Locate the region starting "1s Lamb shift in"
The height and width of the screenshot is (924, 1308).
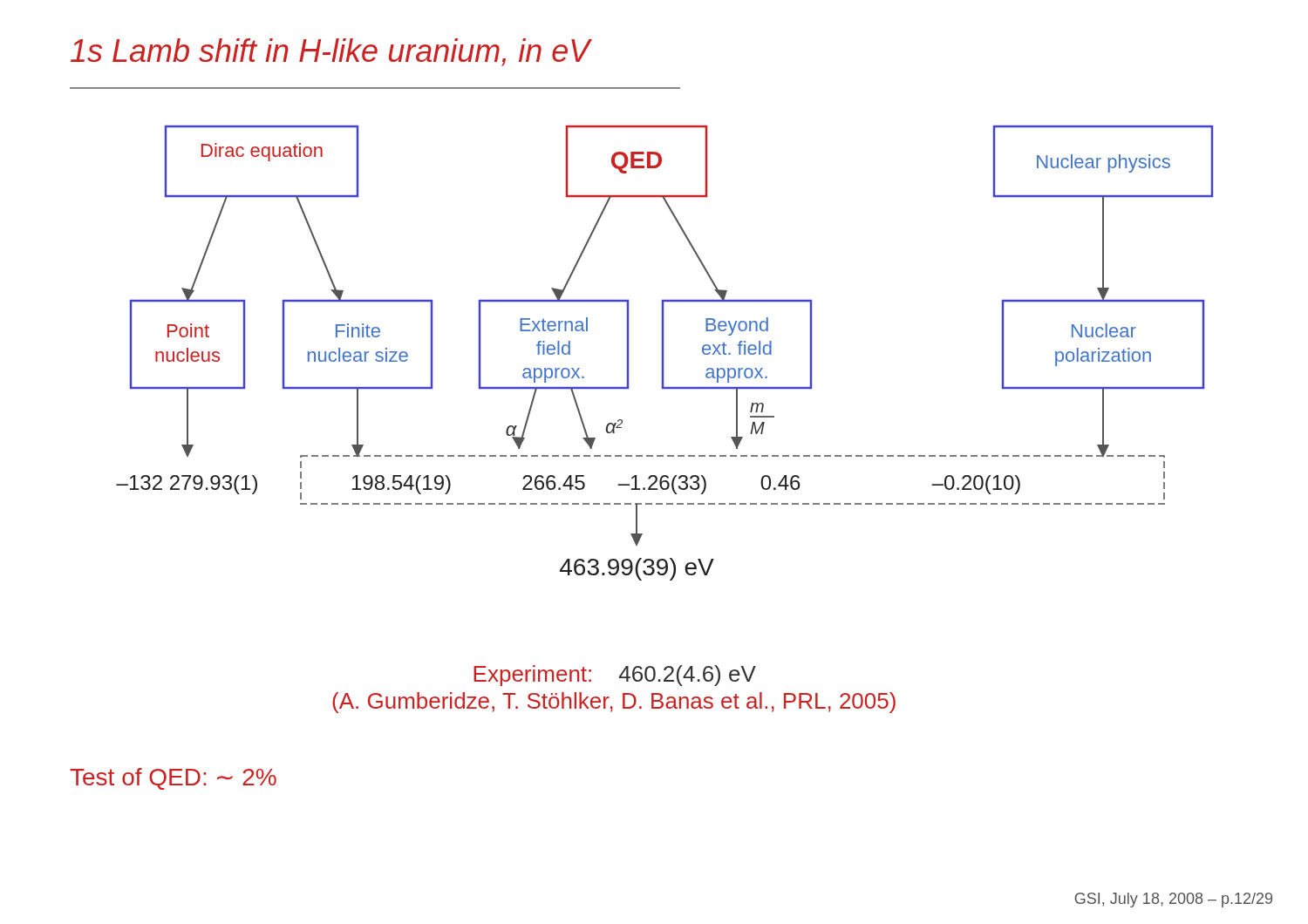330,51
